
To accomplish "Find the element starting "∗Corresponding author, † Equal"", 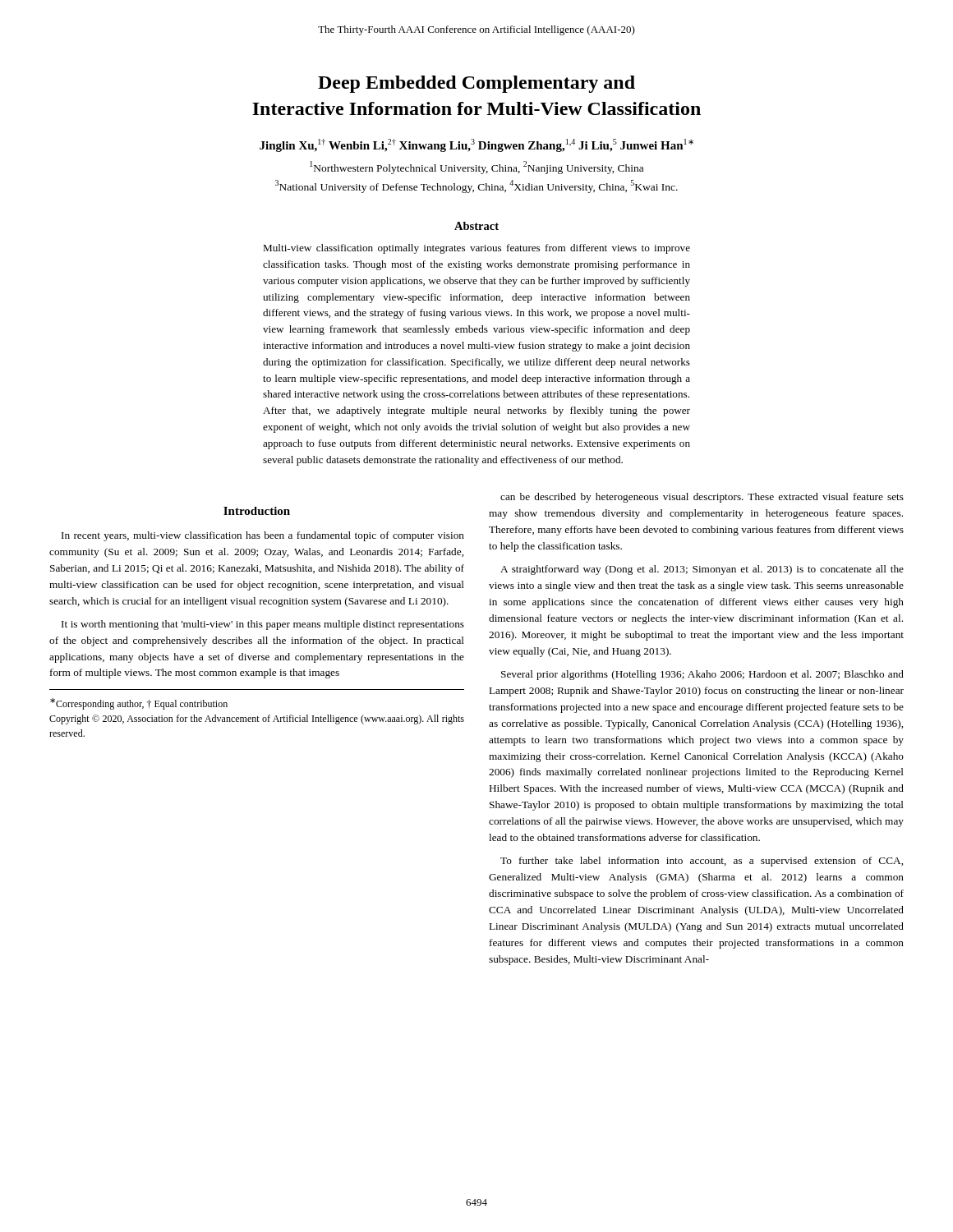I will click(x=257, y=718).
